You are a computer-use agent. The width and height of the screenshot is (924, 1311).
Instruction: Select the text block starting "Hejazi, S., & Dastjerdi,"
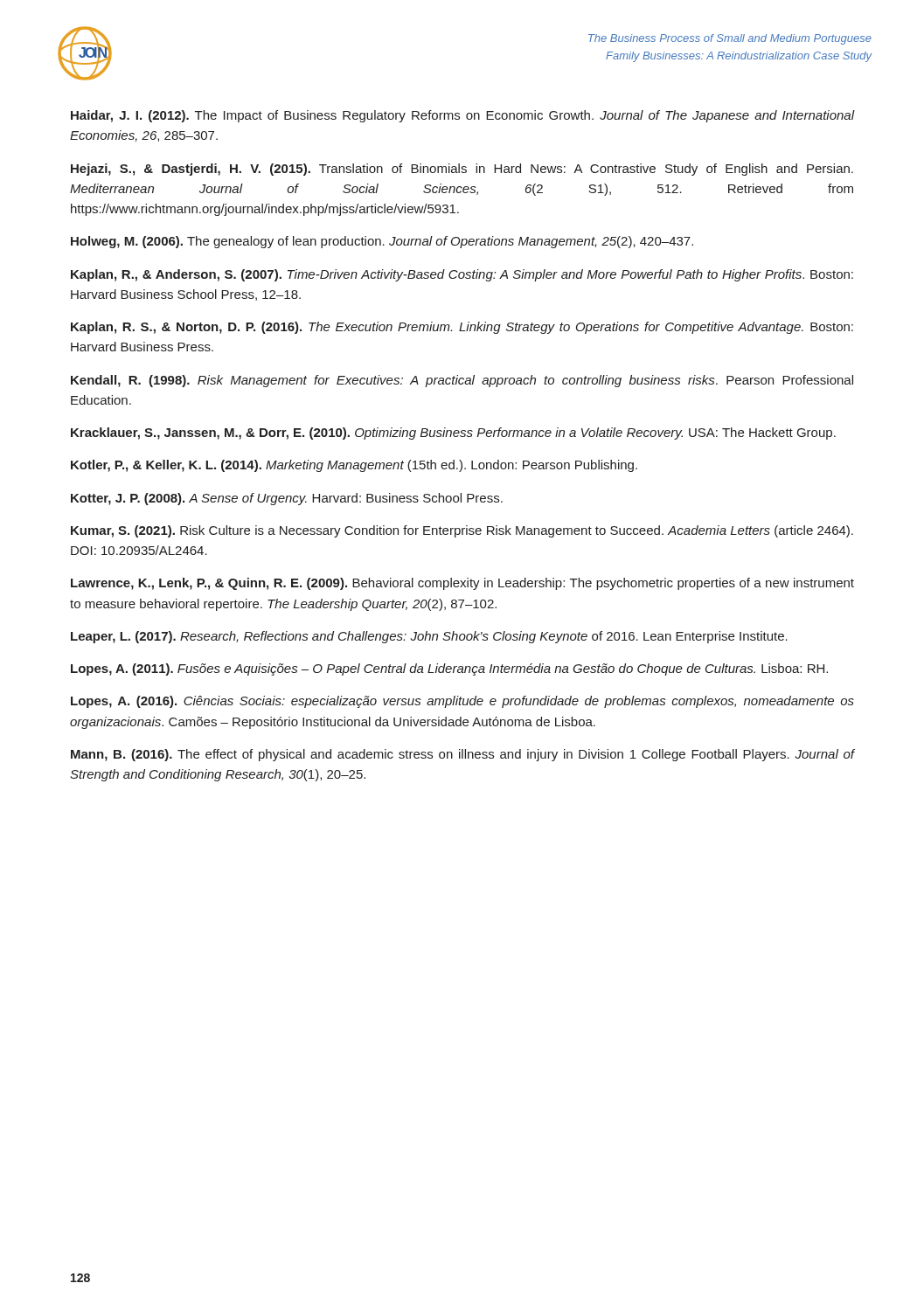click(x=462, y=188)
